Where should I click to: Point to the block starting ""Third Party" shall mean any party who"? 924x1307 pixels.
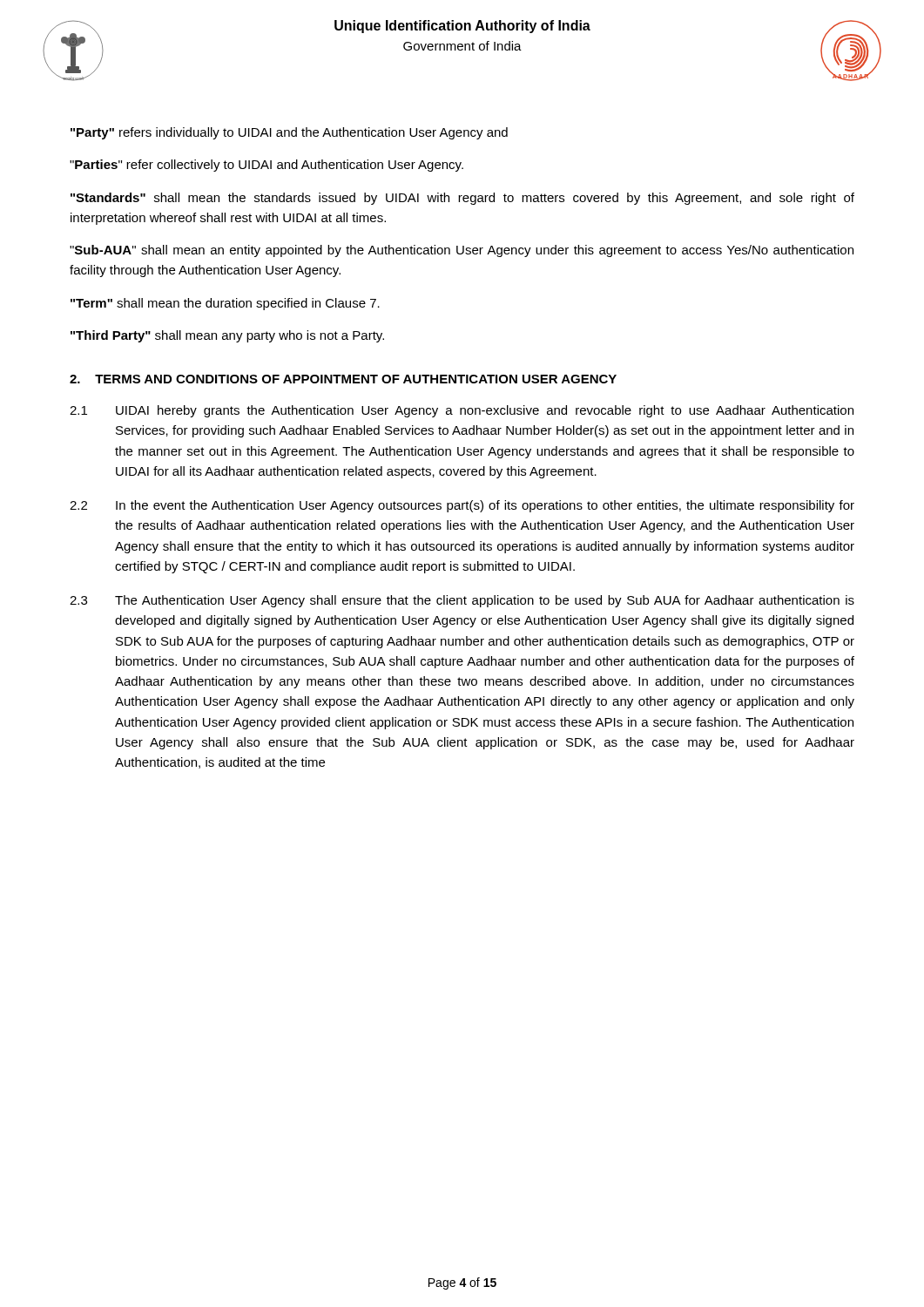227,335
